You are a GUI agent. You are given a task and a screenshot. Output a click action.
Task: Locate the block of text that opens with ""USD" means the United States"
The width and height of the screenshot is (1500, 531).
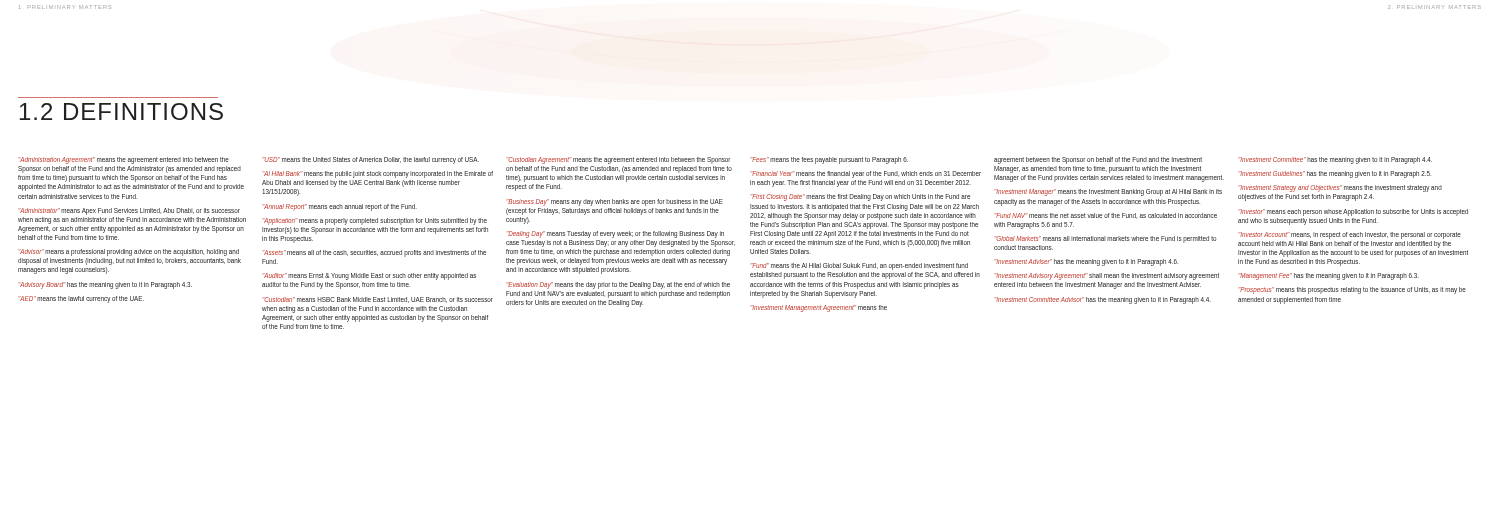click(x=378, y=243)
